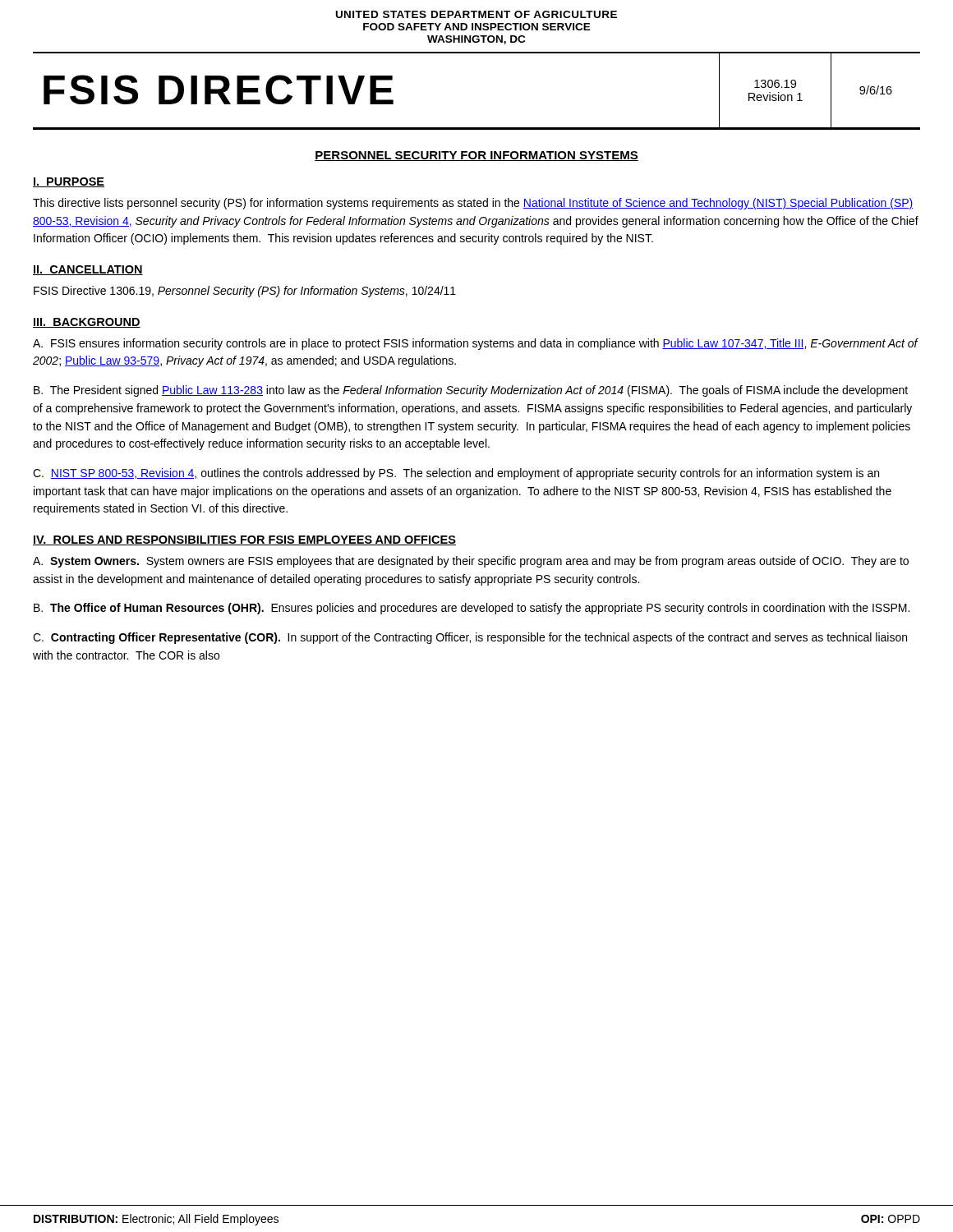Find the block on this page that starts "FSIS Directive 1306.19,"
Viewport: 953px width, 1232px height.
244,291
